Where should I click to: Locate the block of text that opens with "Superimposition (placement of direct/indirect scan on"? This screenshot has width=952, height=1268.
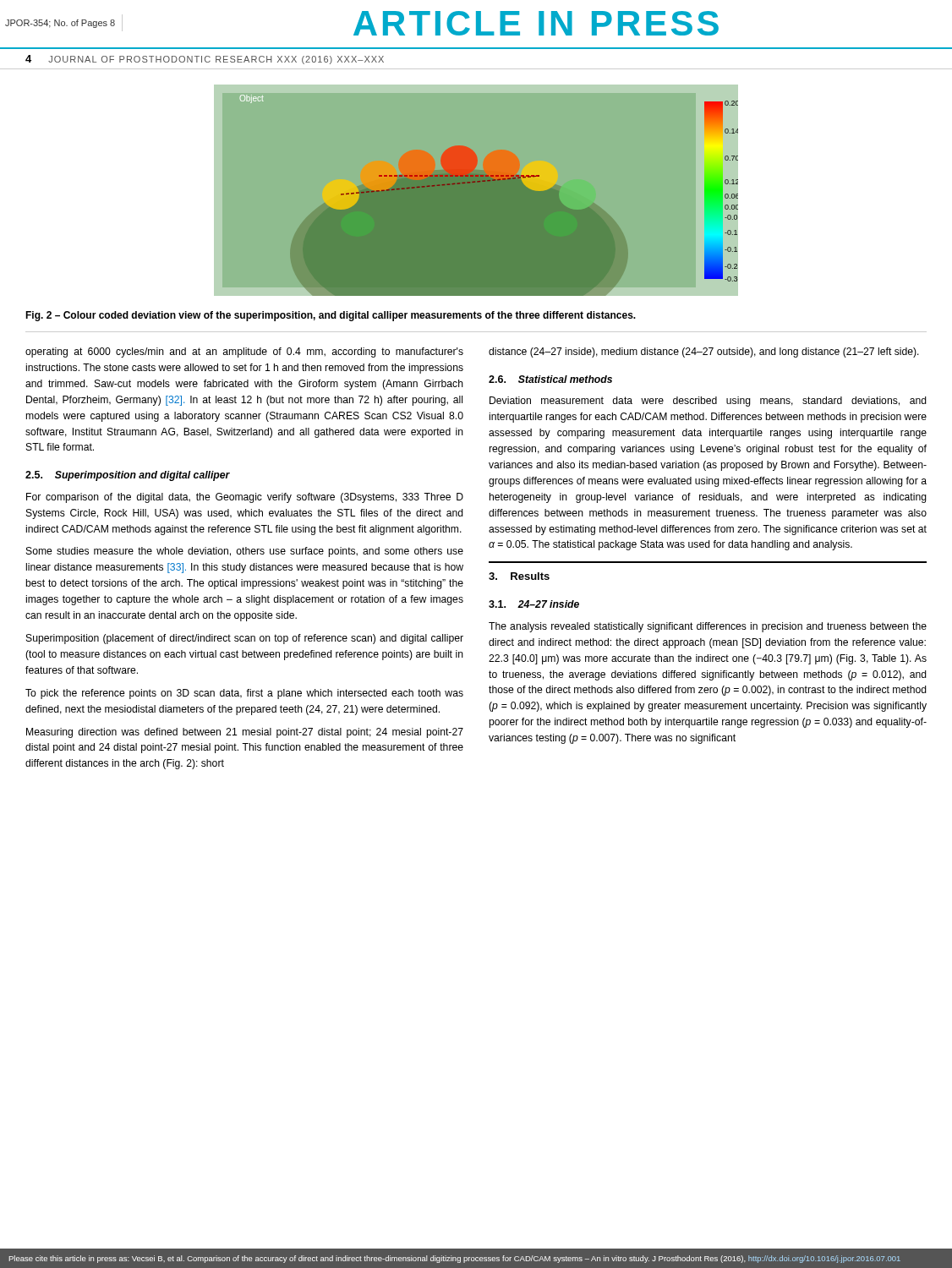pyautogui.click(x=244, y=654)
